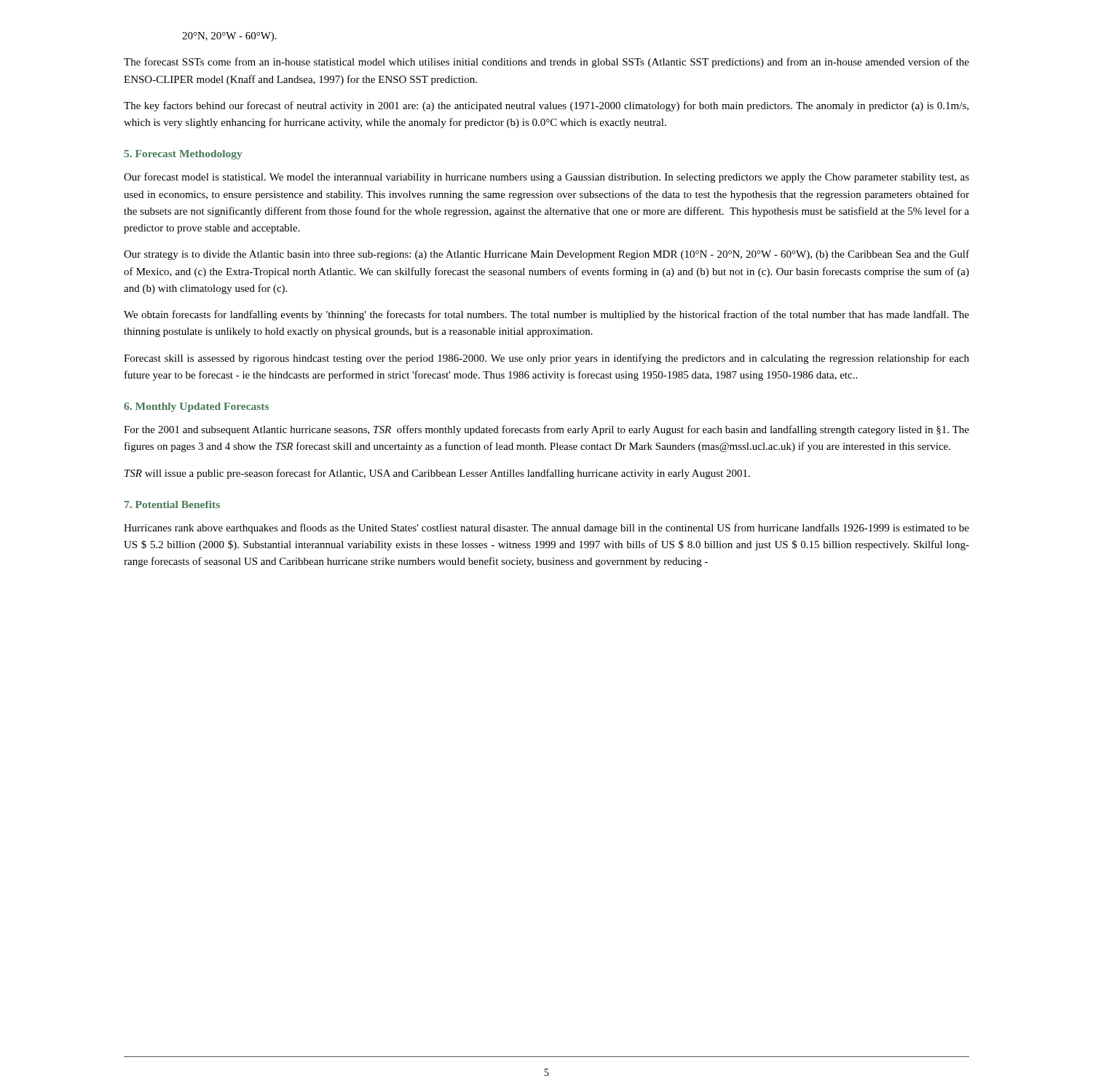Locate the region starting "The key factors behind our"
This screenshot has height=1092, width=1093.
(546, 114)
